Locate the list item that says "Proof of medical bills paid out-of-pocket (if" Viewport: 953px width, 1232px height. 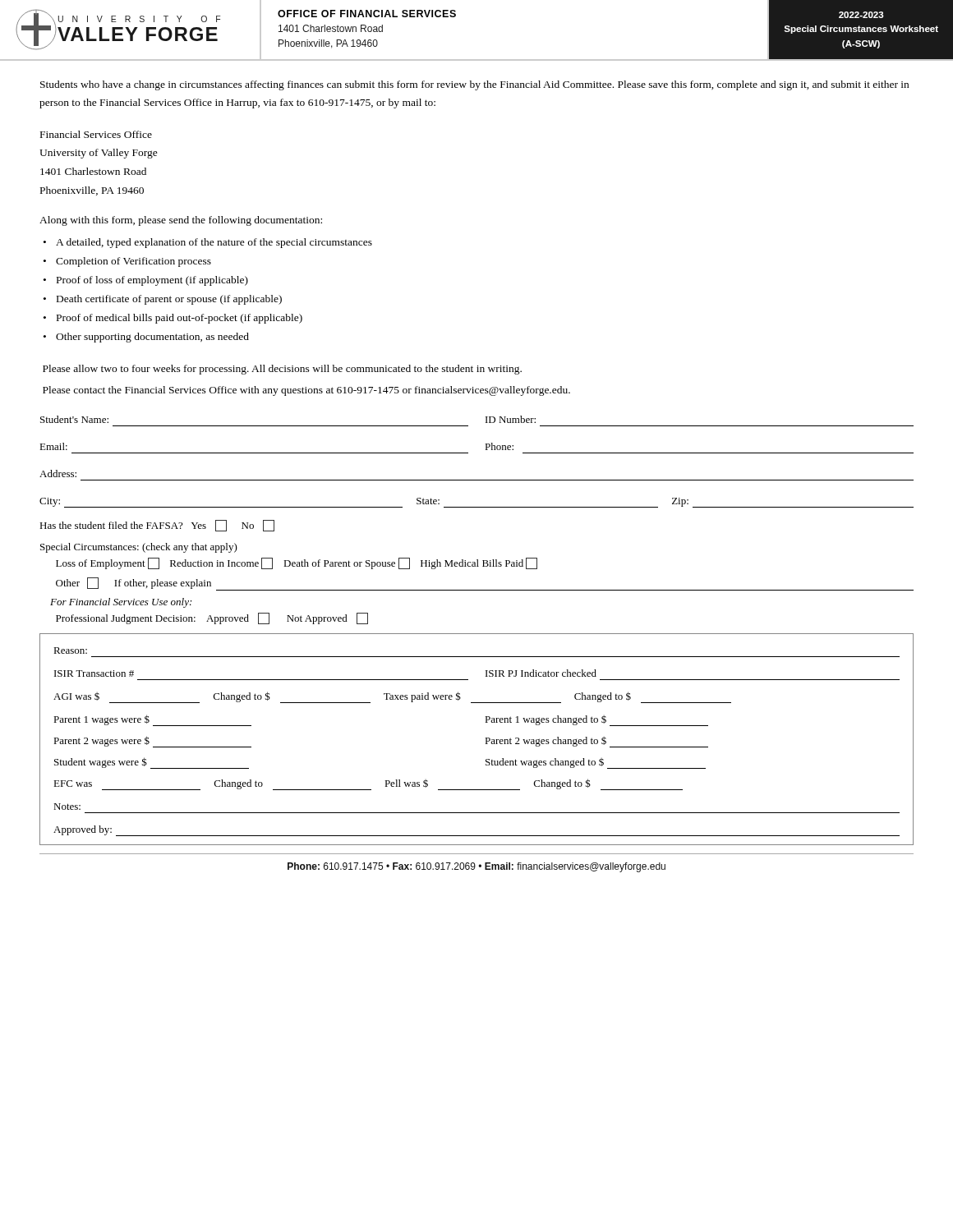coord(179,317)
